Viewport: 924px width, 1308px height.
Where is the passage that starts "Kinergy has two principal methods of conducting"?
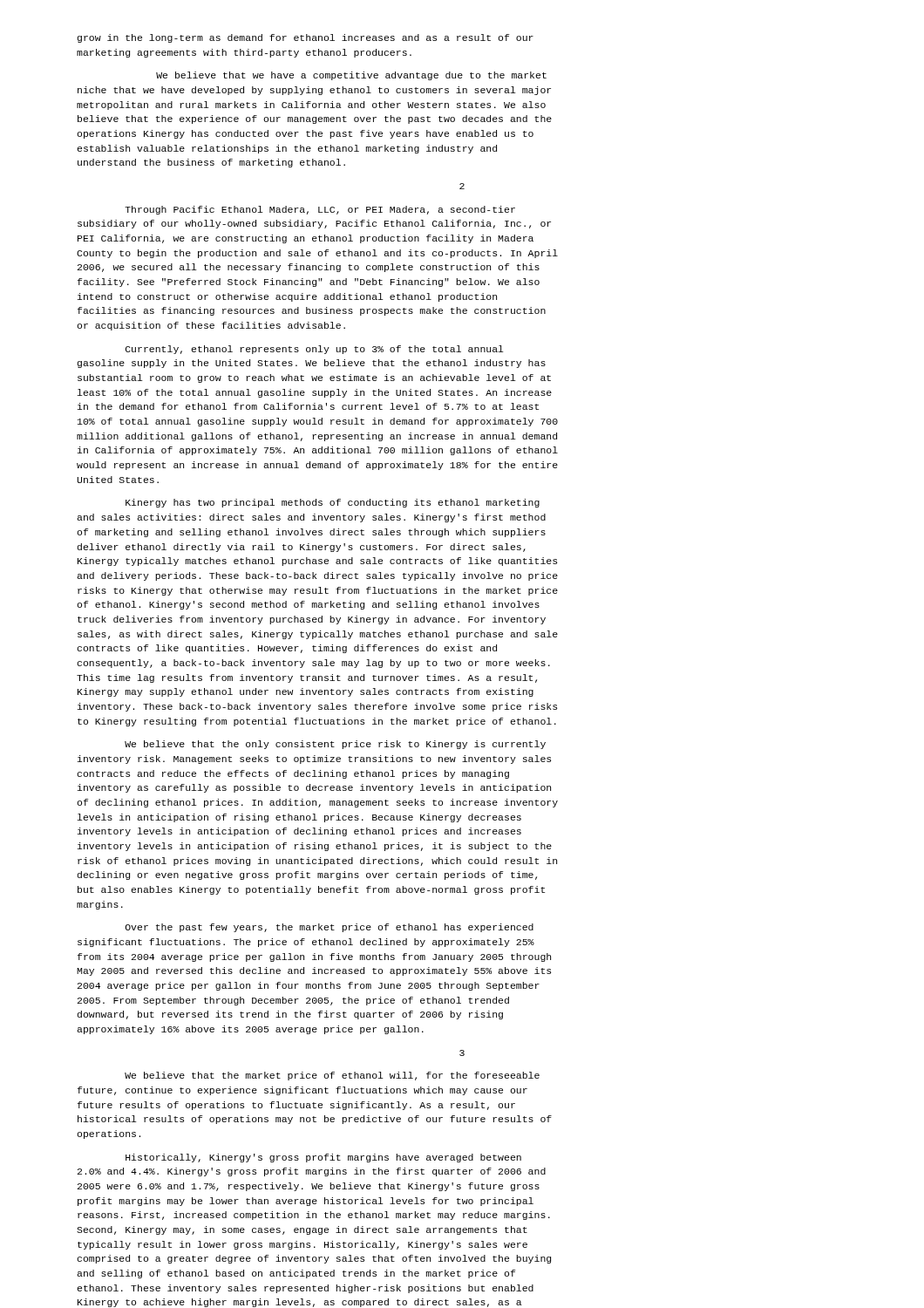317,612
